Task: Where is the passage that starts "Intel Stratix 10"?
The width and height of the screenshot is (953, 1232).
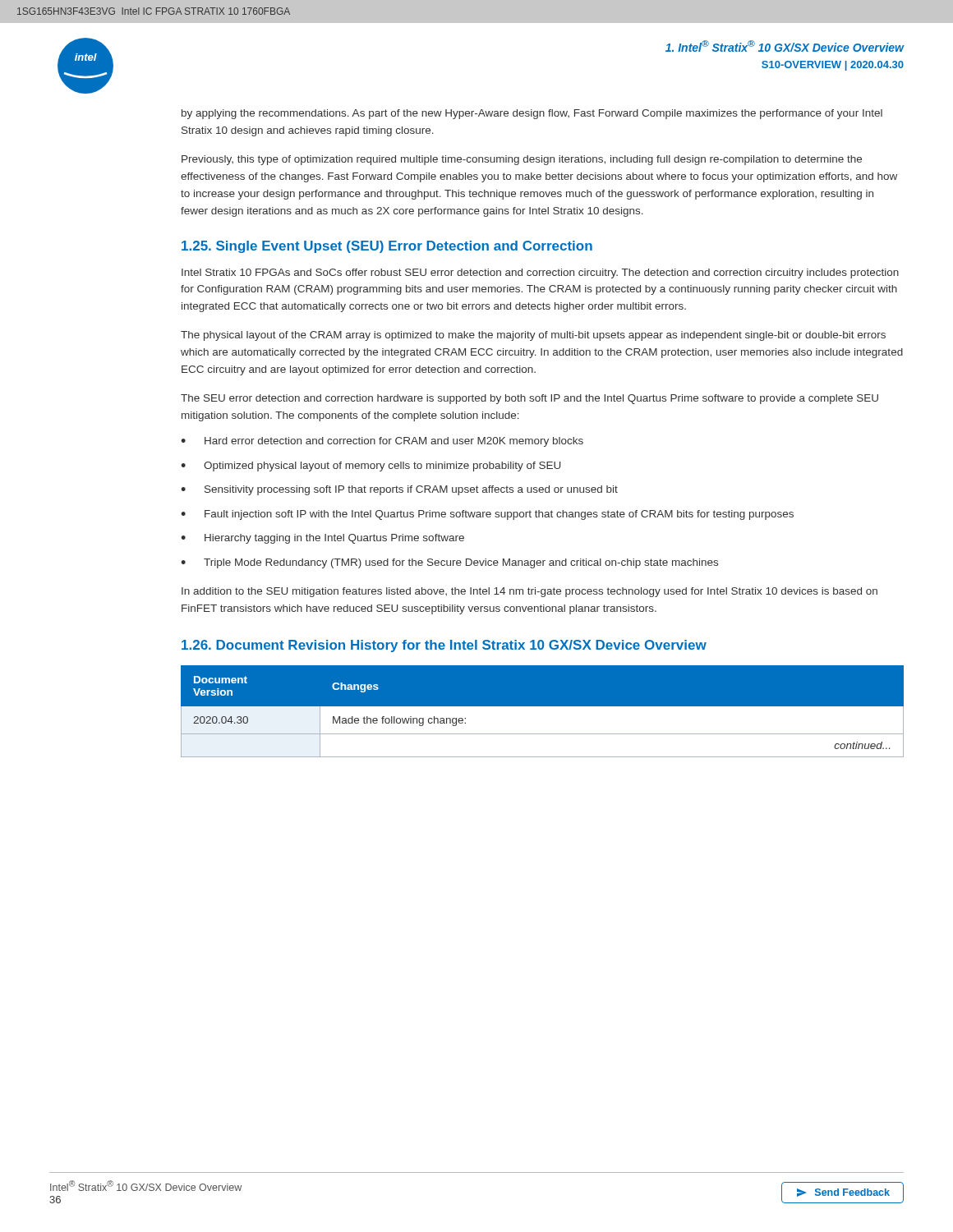Action: pos(540,289)
